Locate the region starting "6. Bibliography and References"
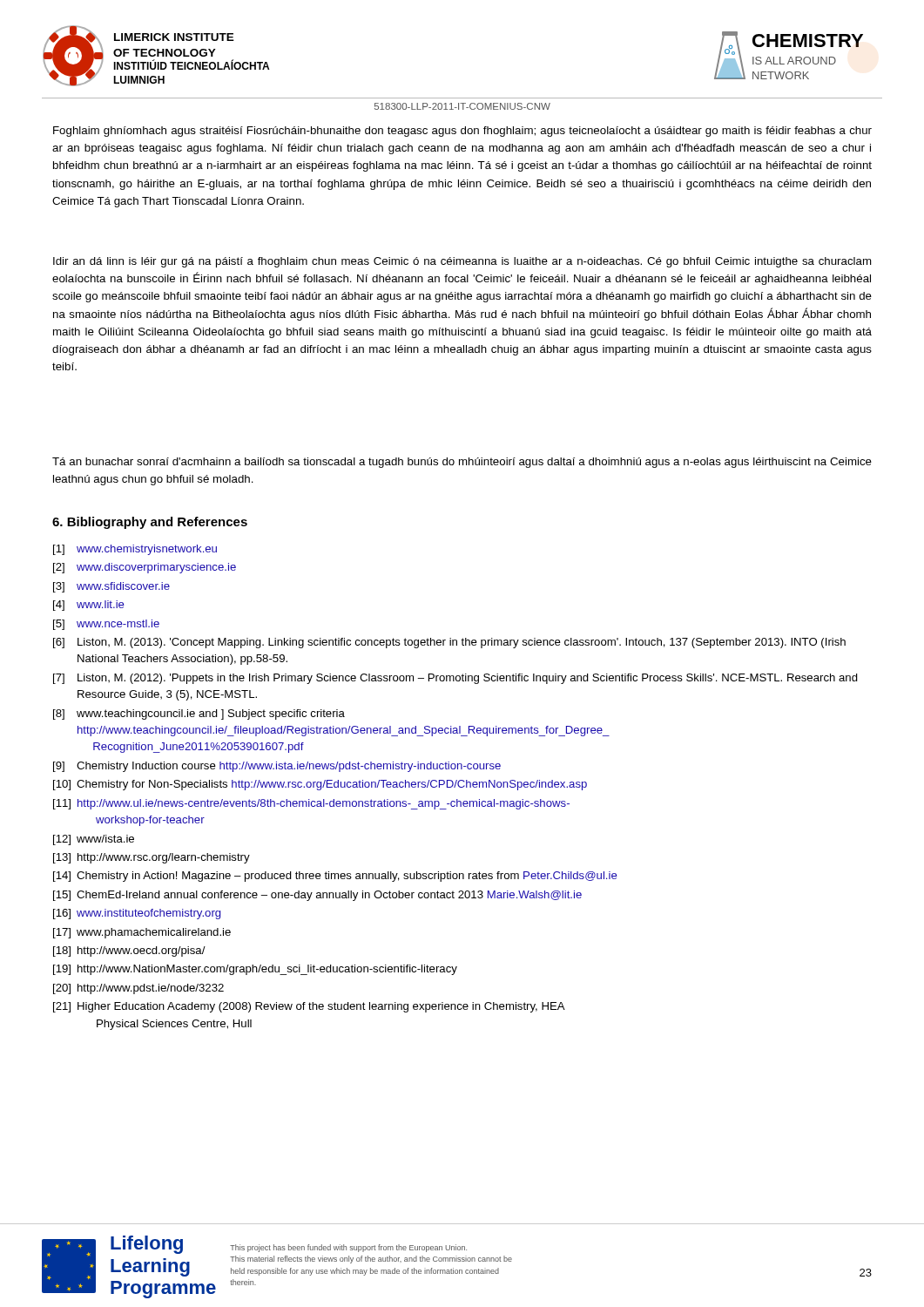Screen dimensions: 1307x924 tap(150, 521)
